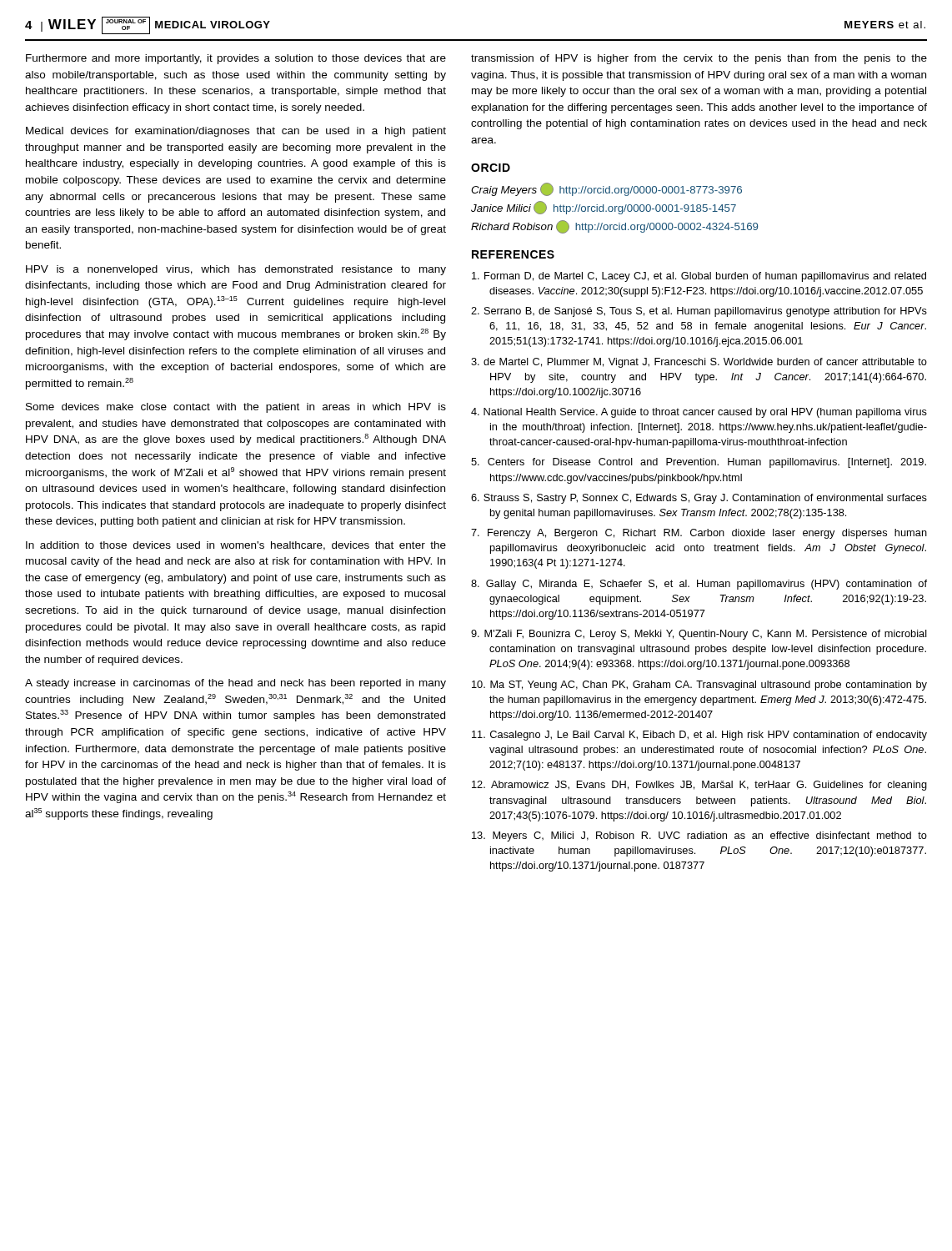Find the block on this page that starts "Furthermore and more"
952x1251 pixels.
(x=236, y=83)
